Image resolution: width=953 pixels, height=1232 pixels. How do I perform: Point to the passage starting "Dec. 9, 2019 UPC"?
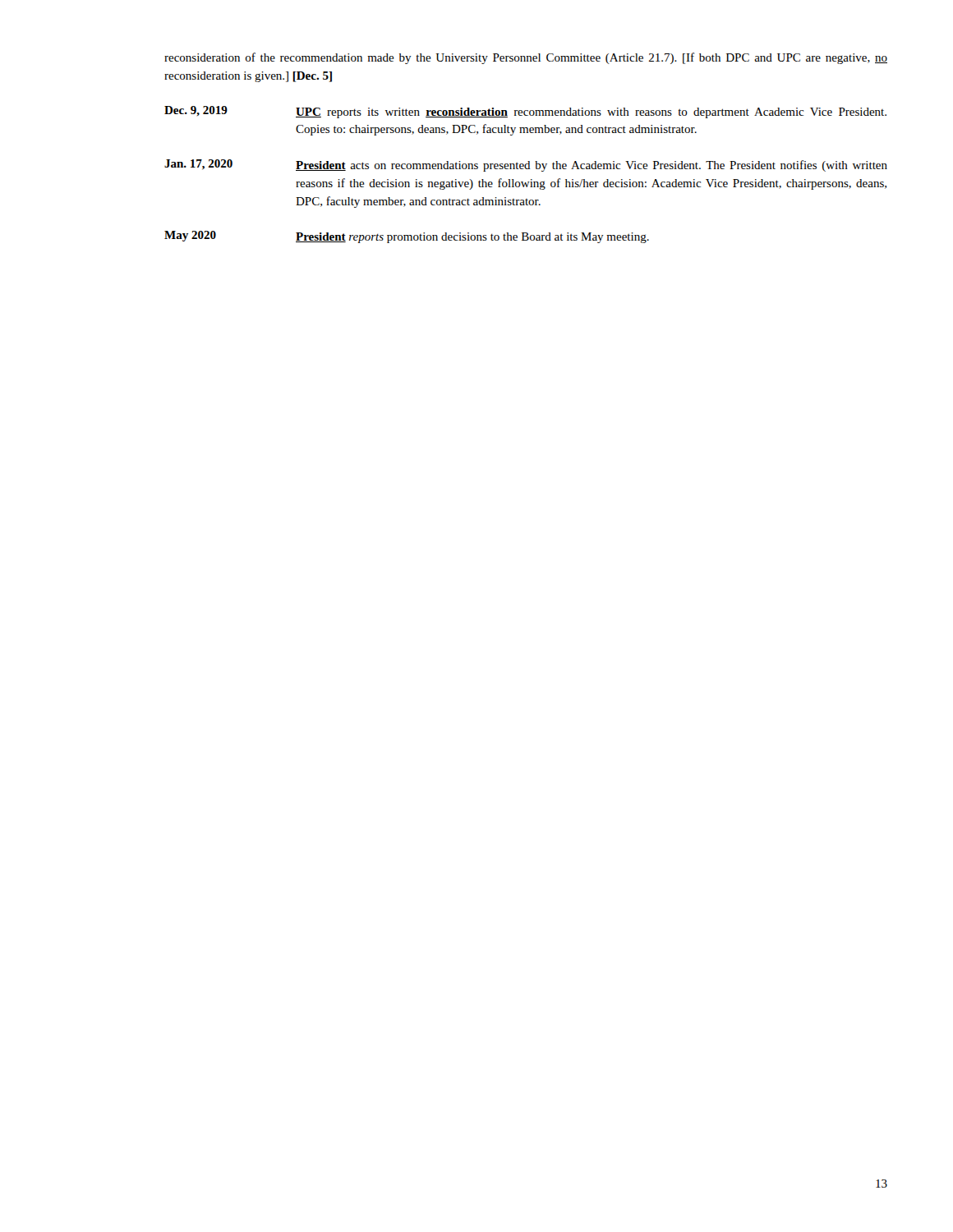coord(526,121)
